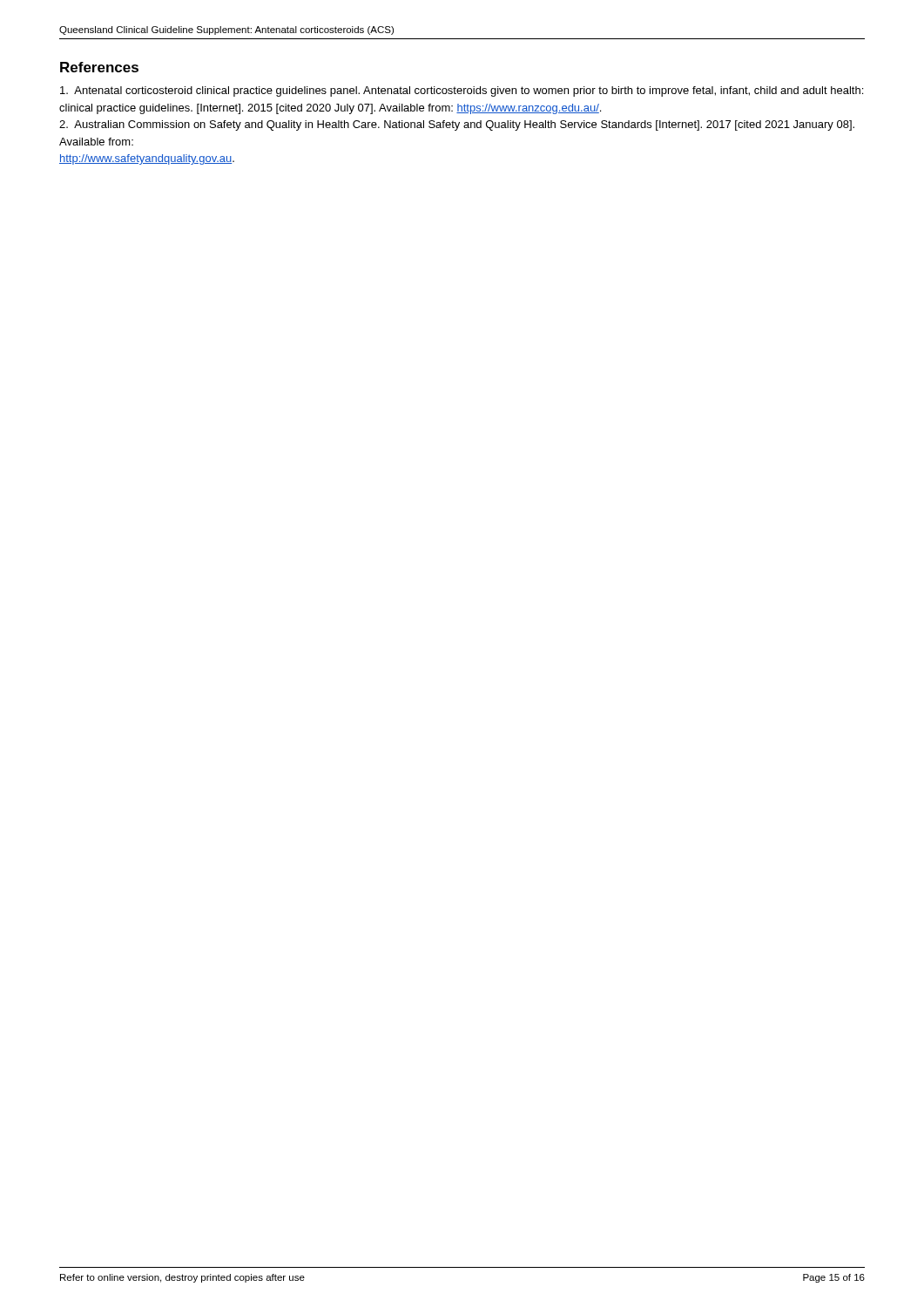Select the region starting "Antenatal corticosteroid clinical practice"
This screenshot has height=1307, width=924.
(462, 124)
